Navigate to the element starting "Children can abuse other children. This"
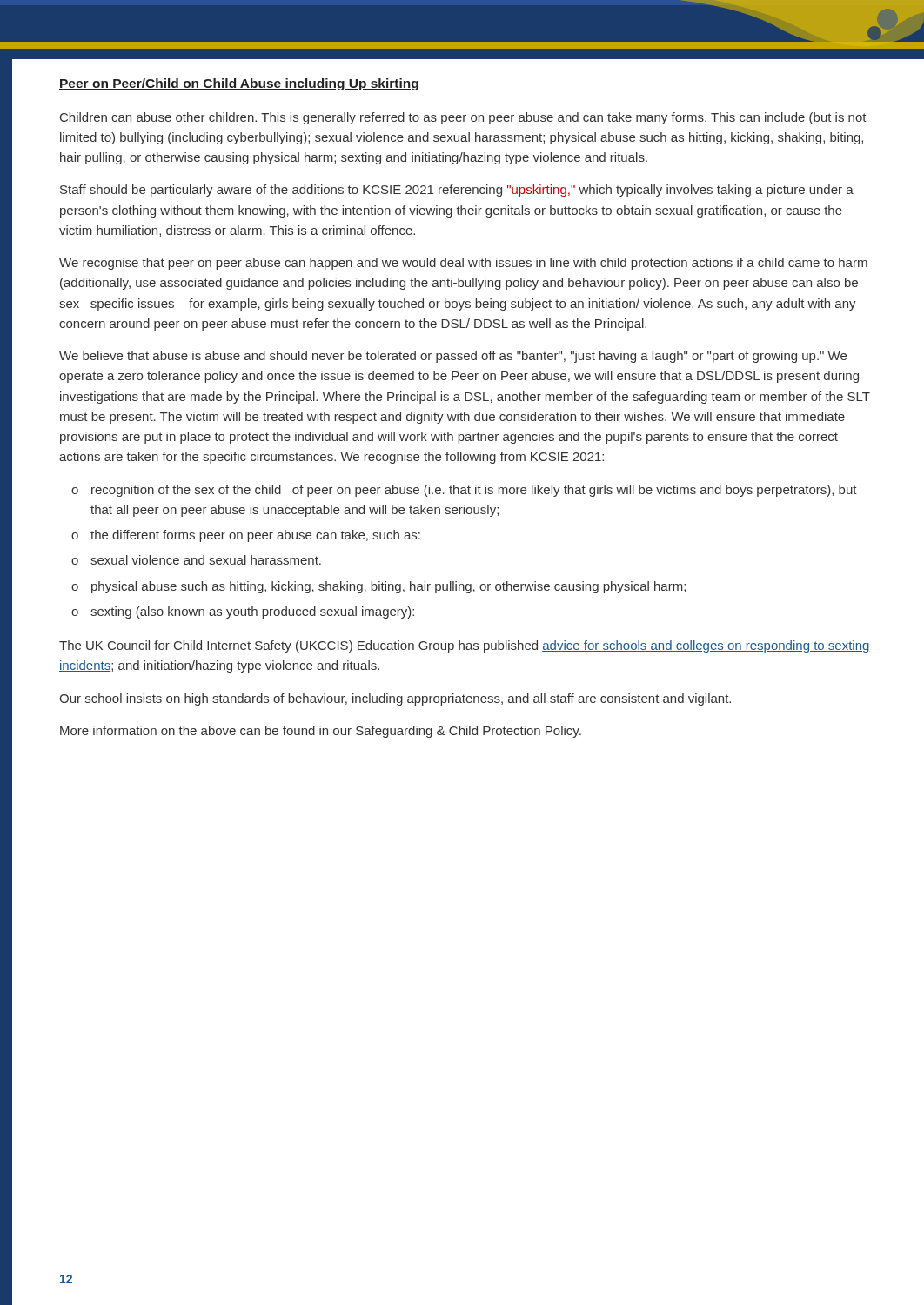This screenshot has width=924, height=1305. pos(463,137)
